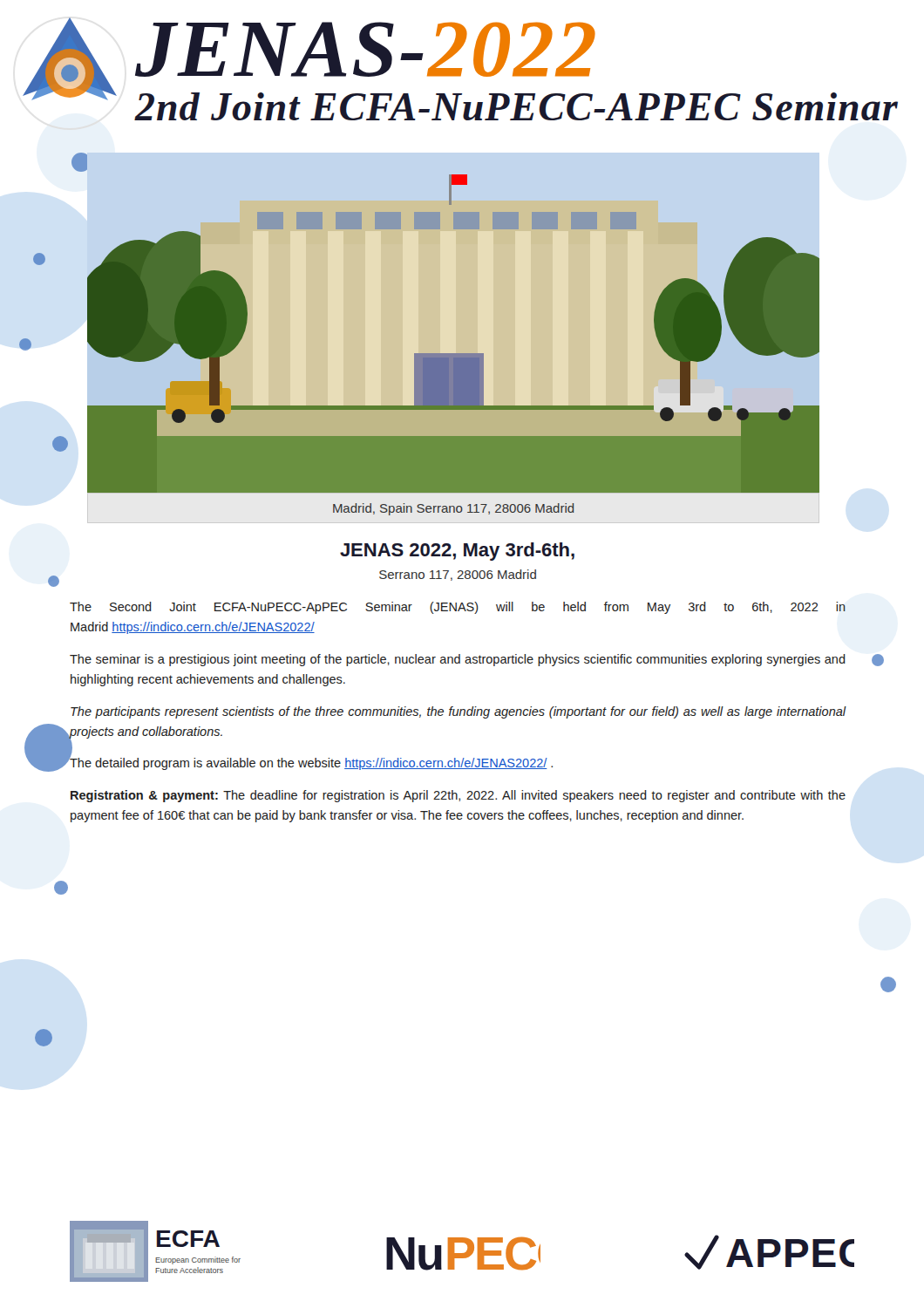924x1308 pixels.
Task: Navigate to the passage starting "The detailed program is available on"
Action: [312, 763]
